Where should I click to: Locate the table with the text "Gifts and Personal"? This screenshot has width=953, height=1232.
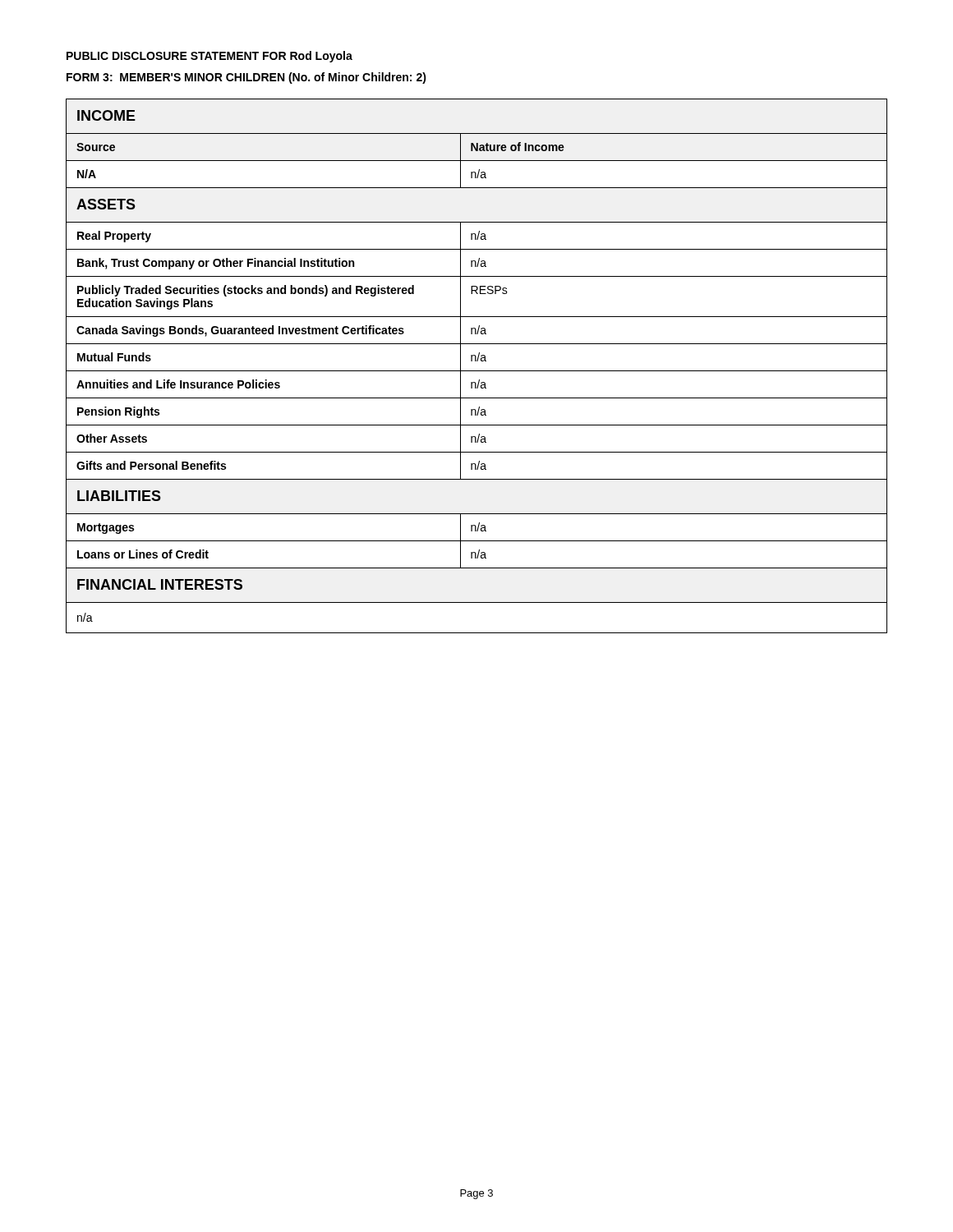(476, 366)
